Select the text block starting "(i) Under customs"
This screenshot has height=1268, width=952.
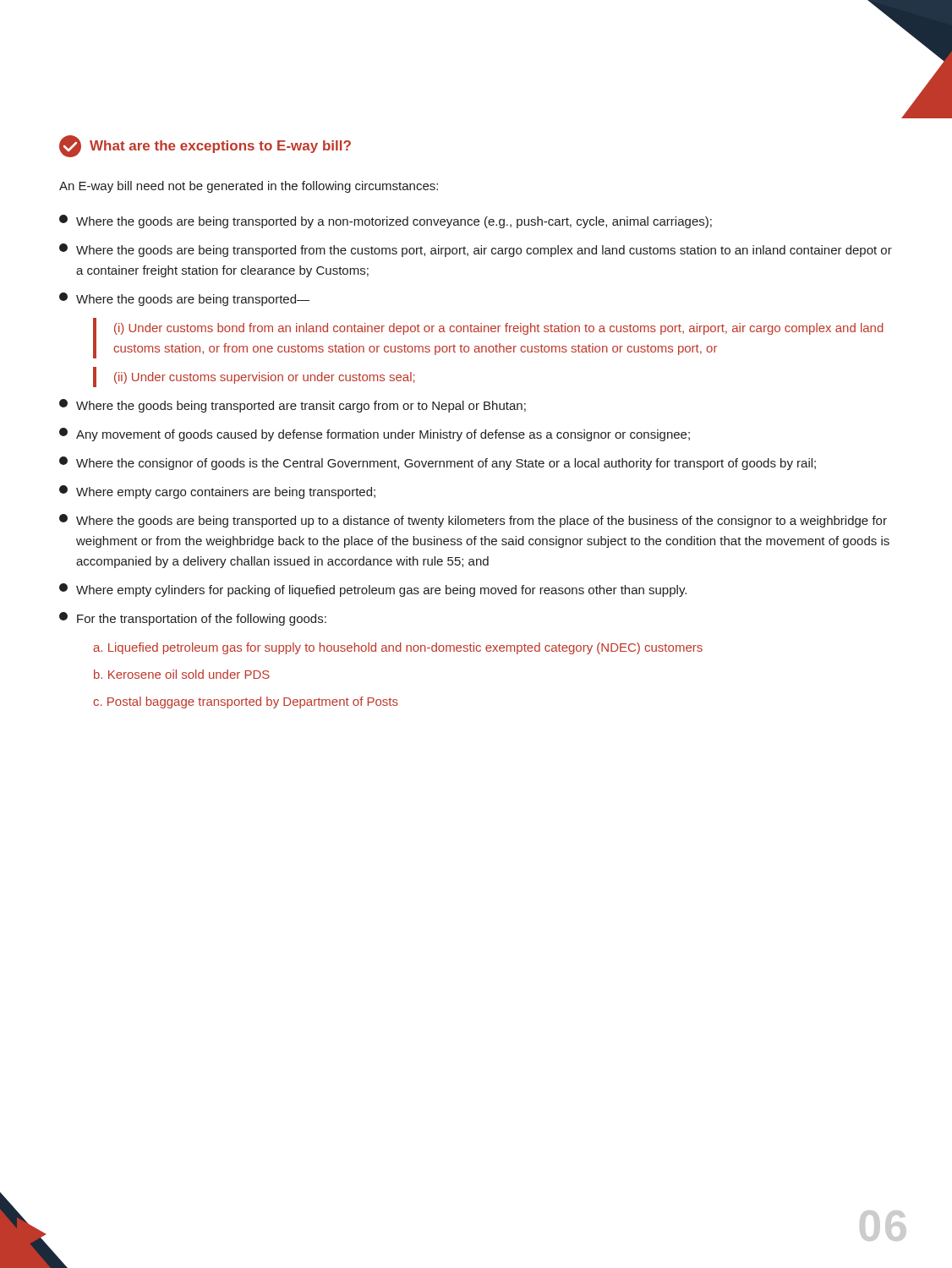tap(499, 338)
